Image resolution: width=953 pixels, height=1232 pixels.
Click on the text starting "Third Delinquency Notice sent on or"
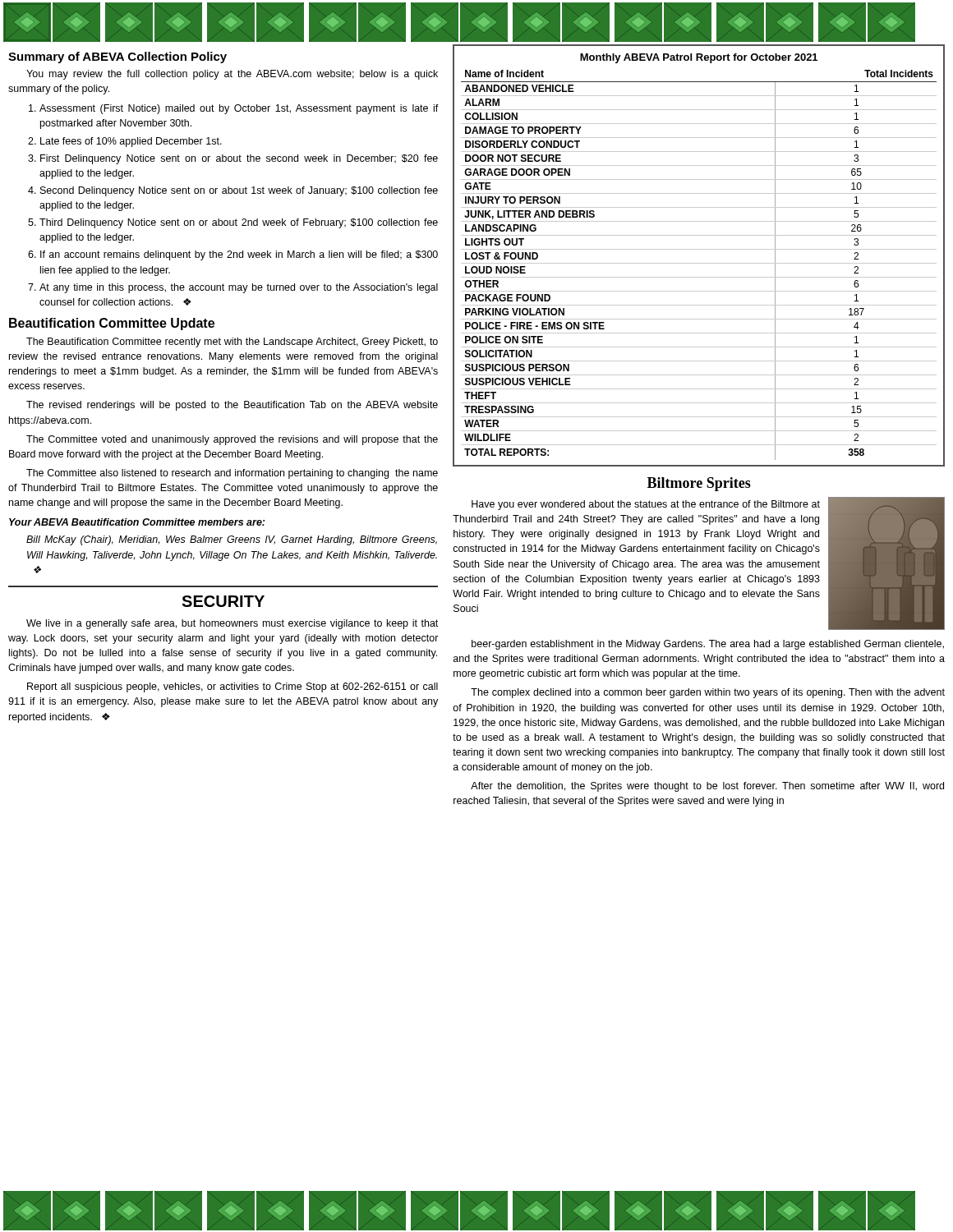(231, 230)
